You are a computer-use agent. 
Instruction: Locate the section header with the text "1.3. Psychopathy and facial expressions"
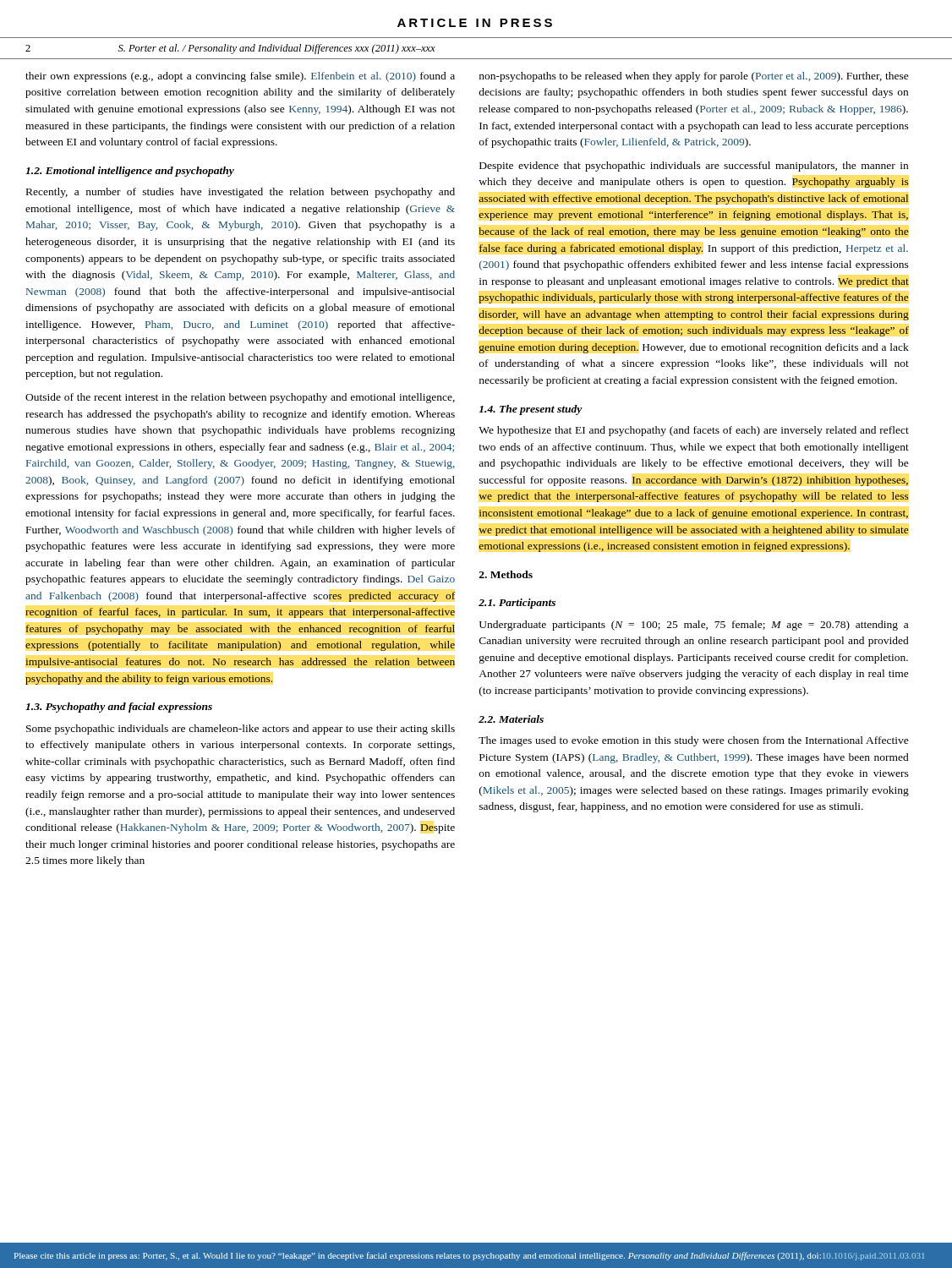coord(119,706)
